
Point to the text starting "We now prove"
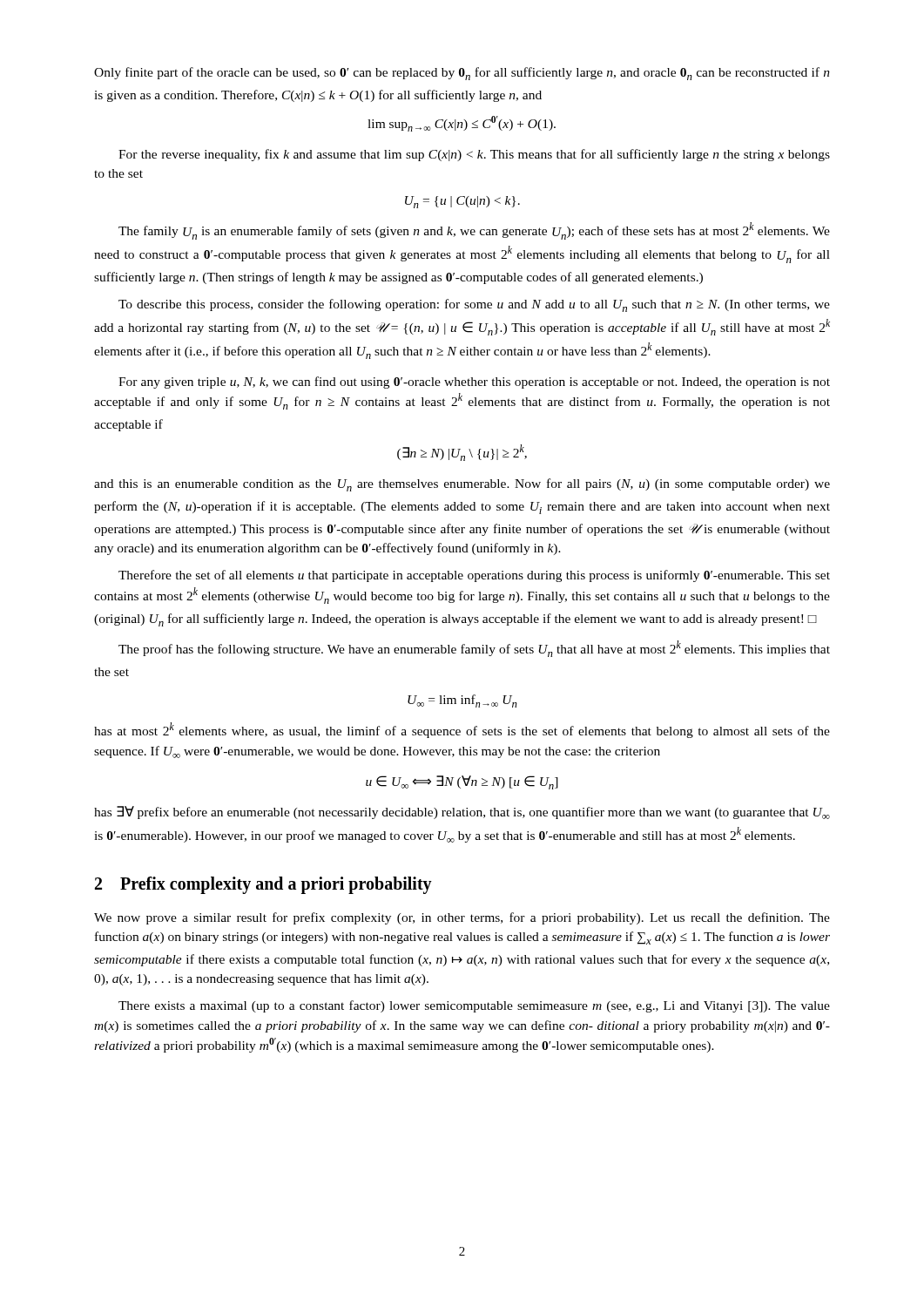coord(462,948)
